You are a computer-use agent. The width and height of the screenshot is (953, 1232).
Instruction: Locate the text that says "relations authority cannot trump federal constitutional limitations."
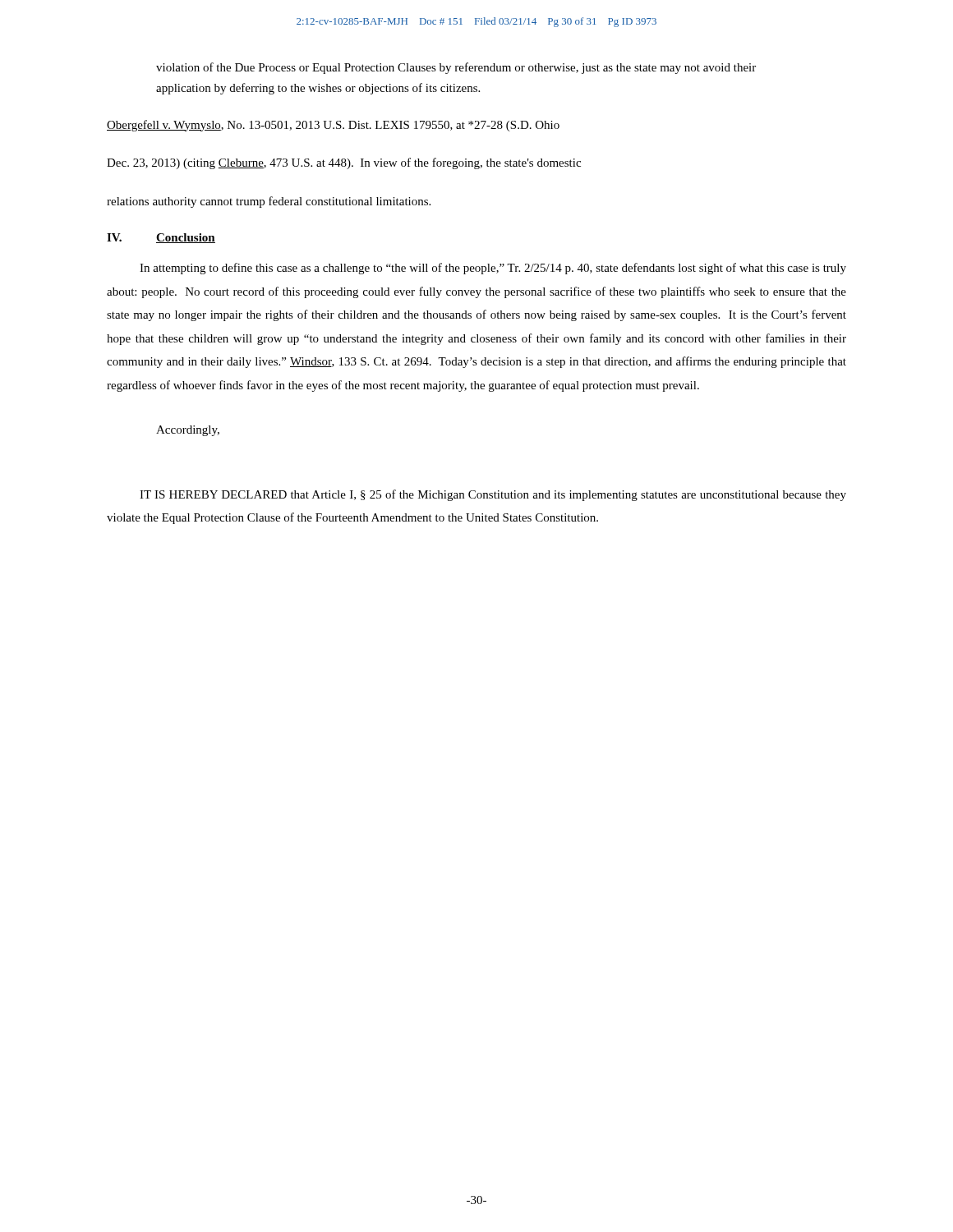[x=269, y=201]
